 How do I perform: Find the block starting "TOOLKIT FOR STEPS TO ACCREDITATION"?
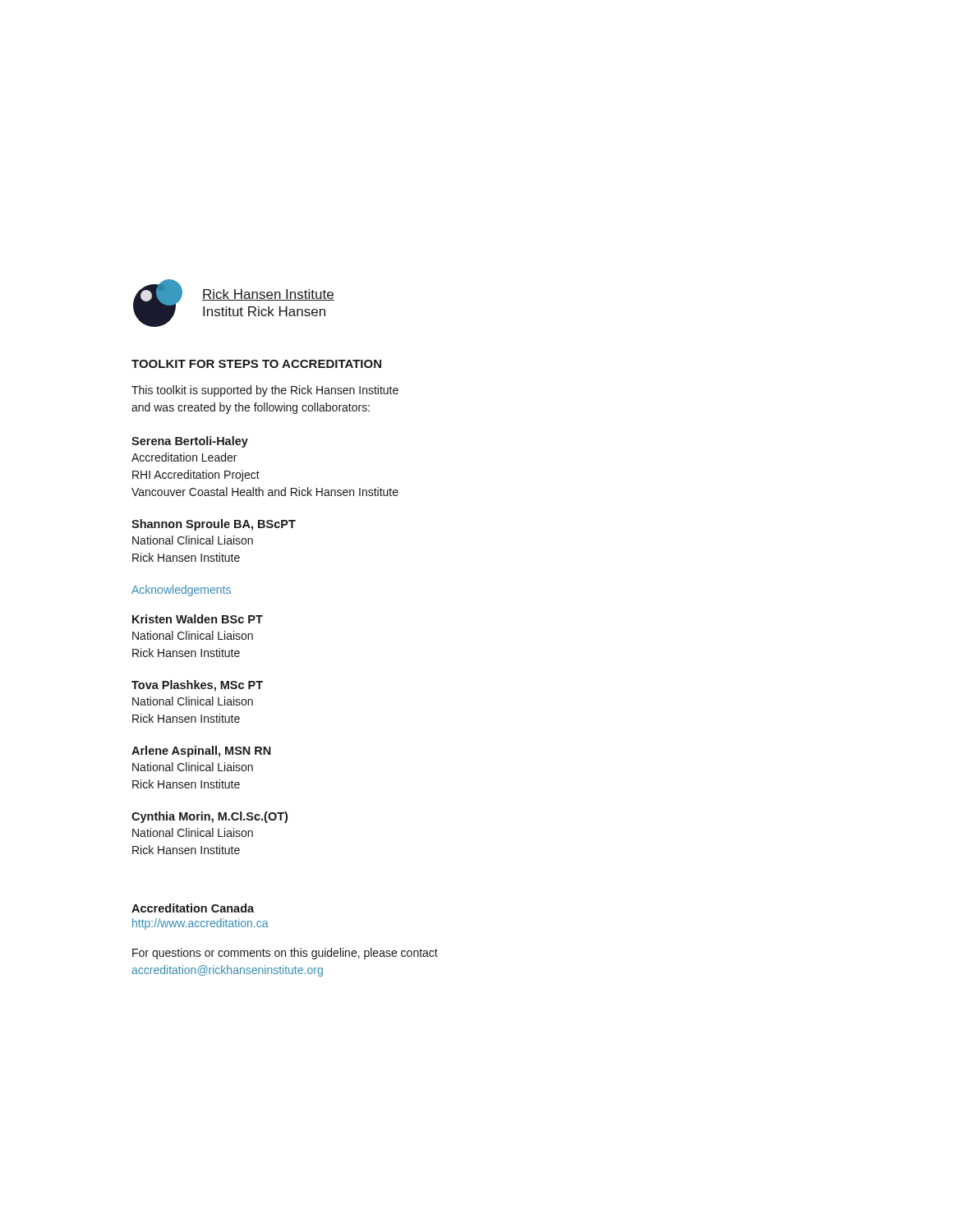(x=257, y=363)
